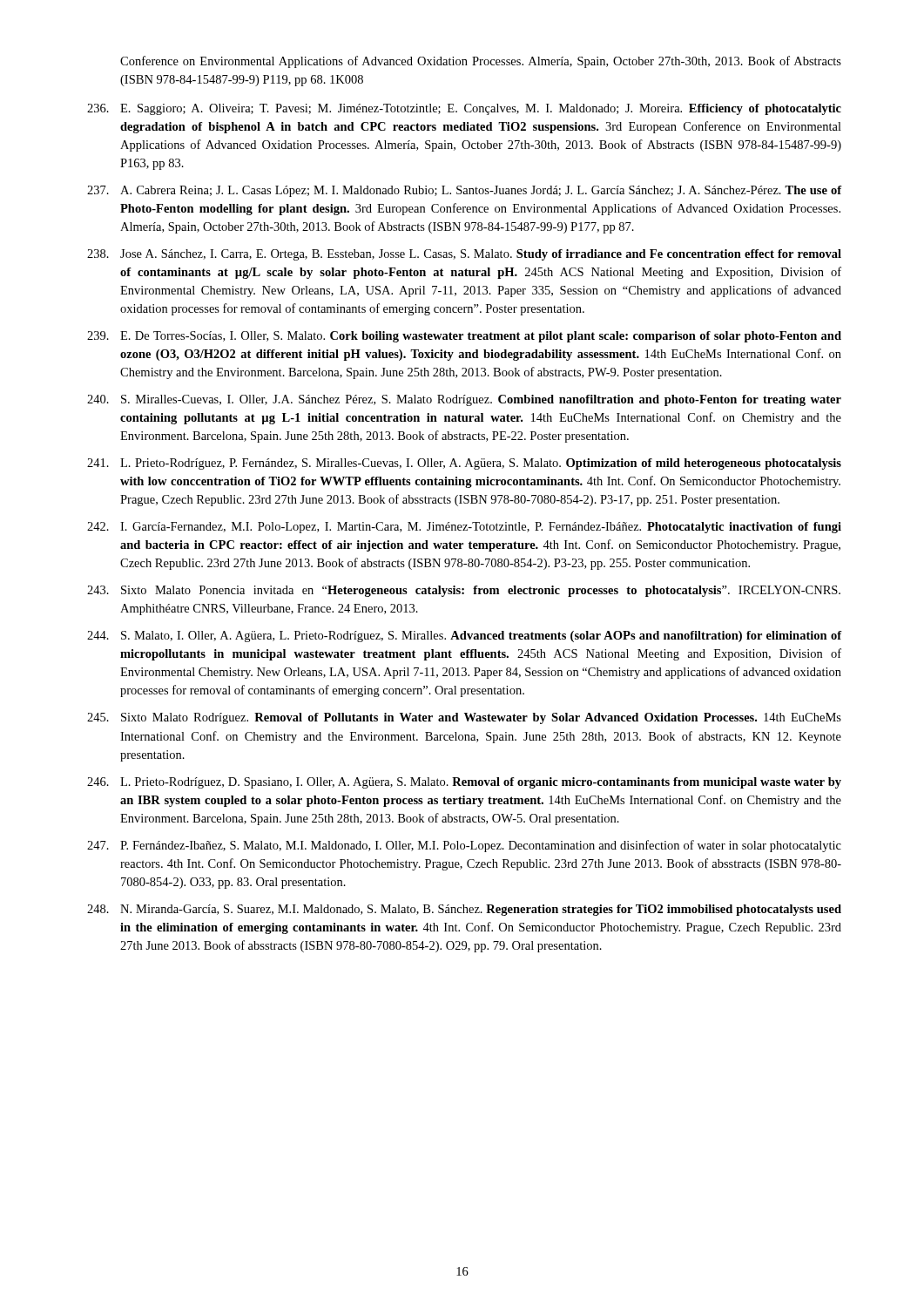Screen dimensions: 1307x924
Task: Click on the list item that reads "244. S. Malato, I."
Action: (x=464, y=663)
